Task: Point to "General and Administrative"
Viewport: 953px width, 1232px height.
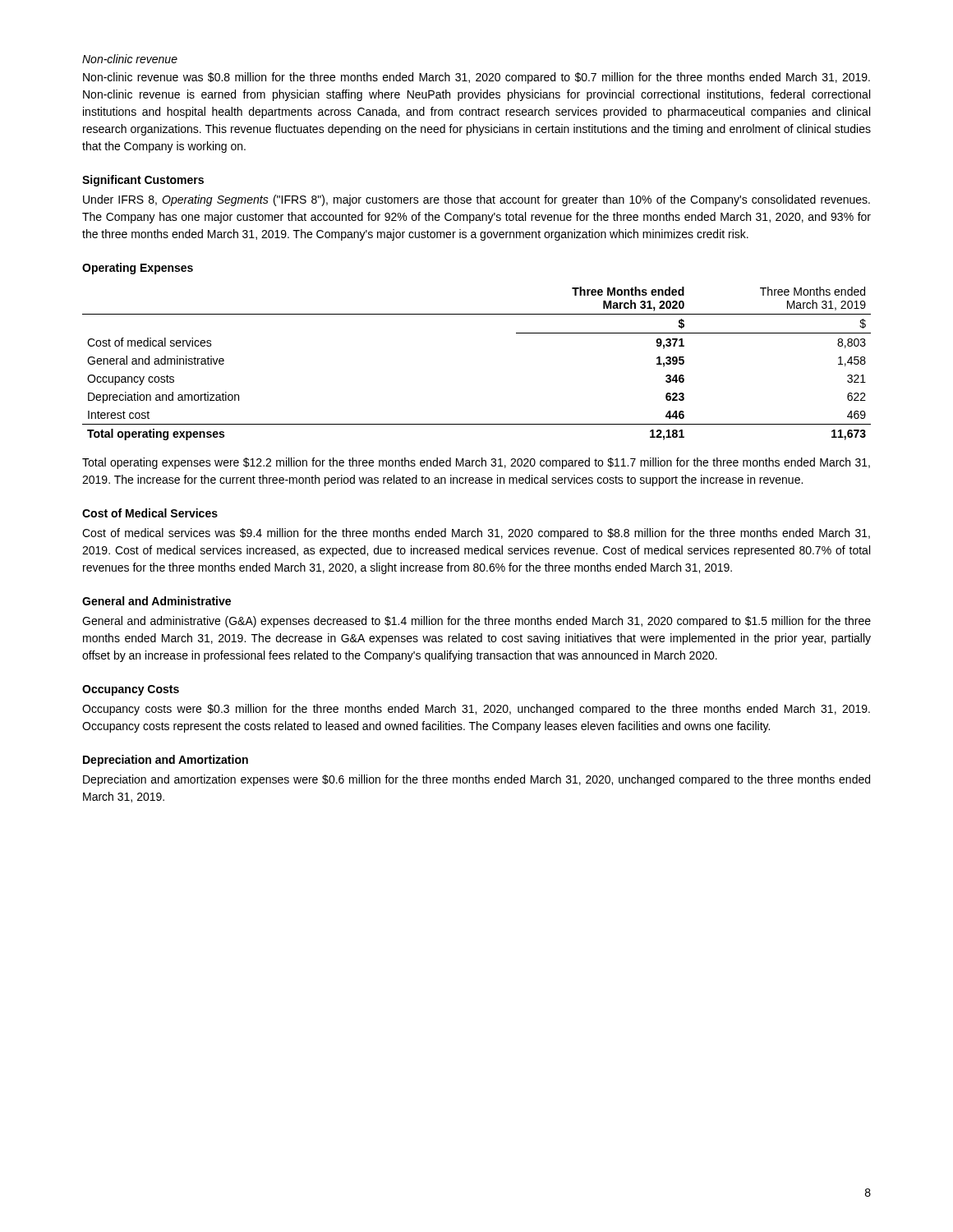Action: tap(157, 601)
